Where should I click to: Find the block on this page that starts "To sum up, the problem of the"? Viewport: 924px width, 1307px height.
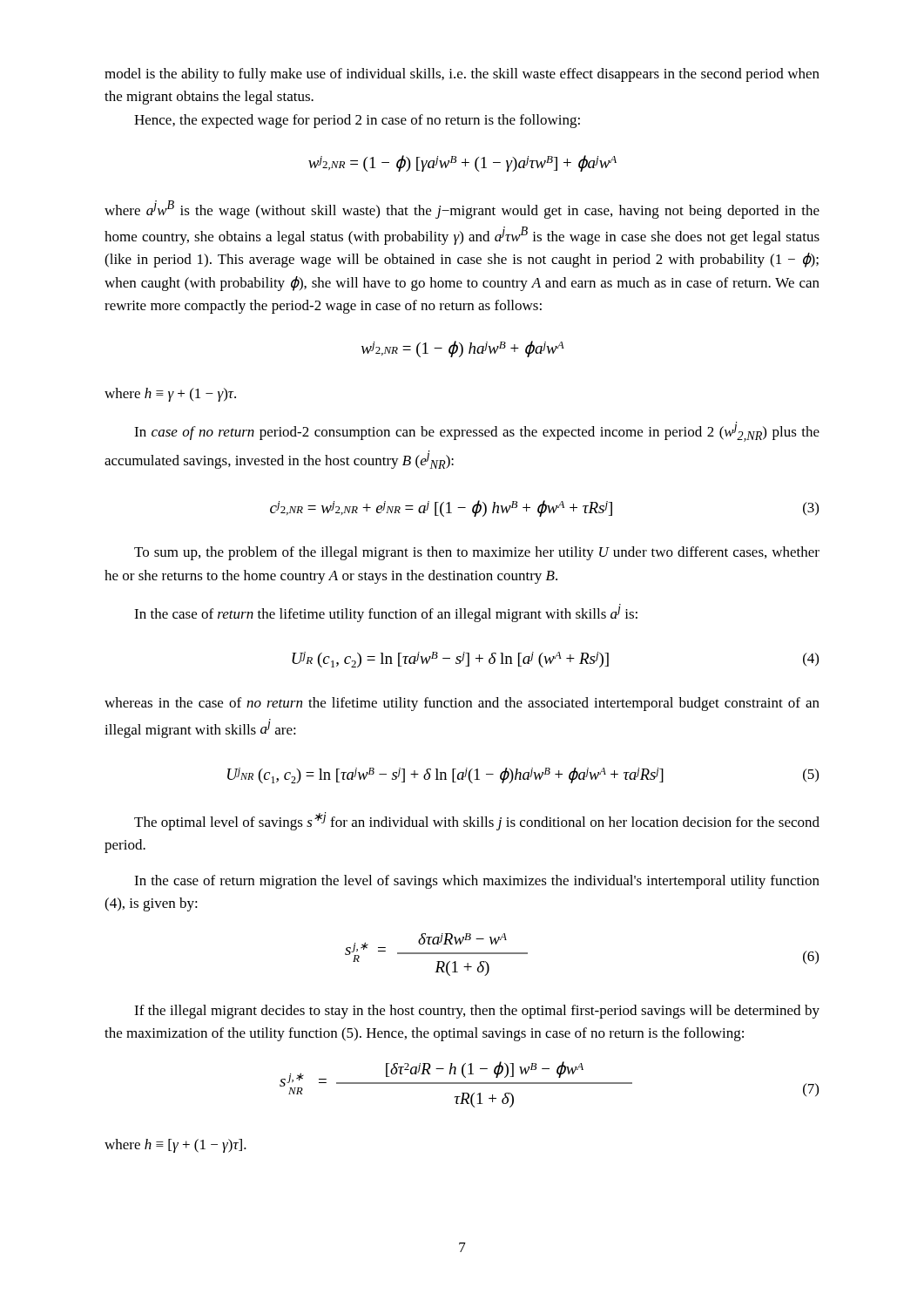[462, 584]
